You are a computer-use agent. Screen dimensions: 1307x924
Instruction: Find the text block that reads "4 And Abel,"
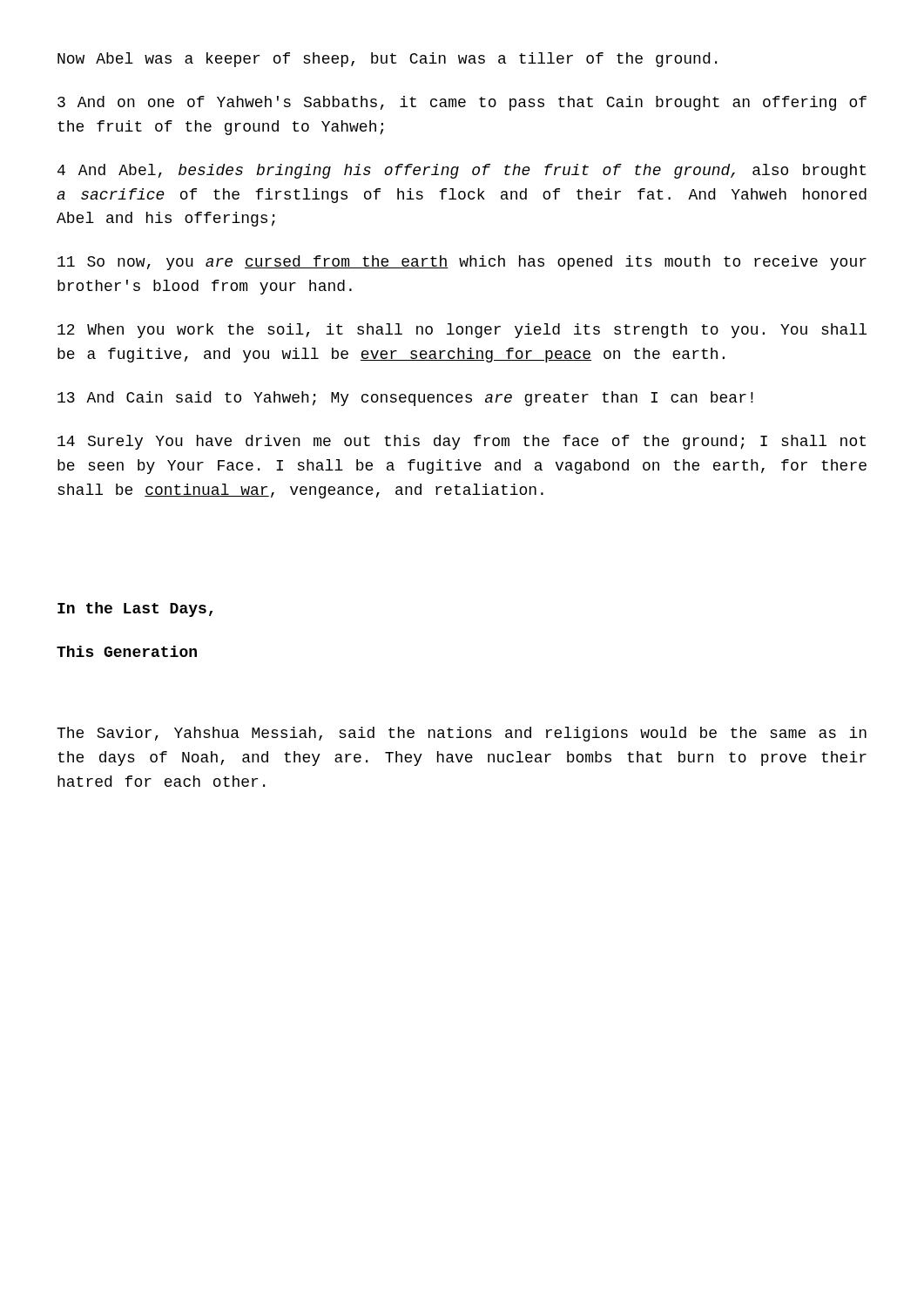click(x=462, y=195)
